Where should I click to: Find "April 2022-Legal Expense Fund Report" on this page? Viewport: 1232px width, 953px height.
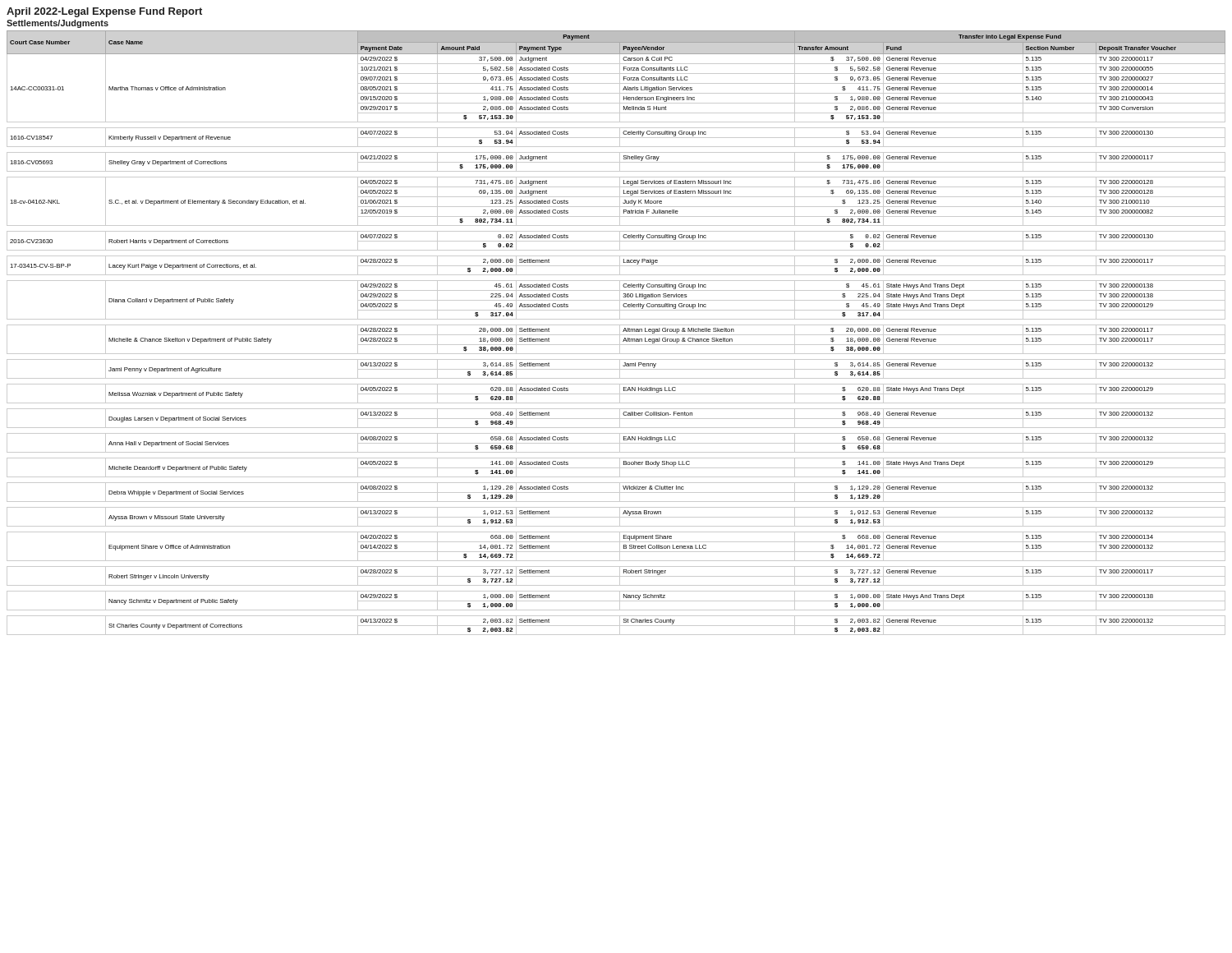point(104,11)
